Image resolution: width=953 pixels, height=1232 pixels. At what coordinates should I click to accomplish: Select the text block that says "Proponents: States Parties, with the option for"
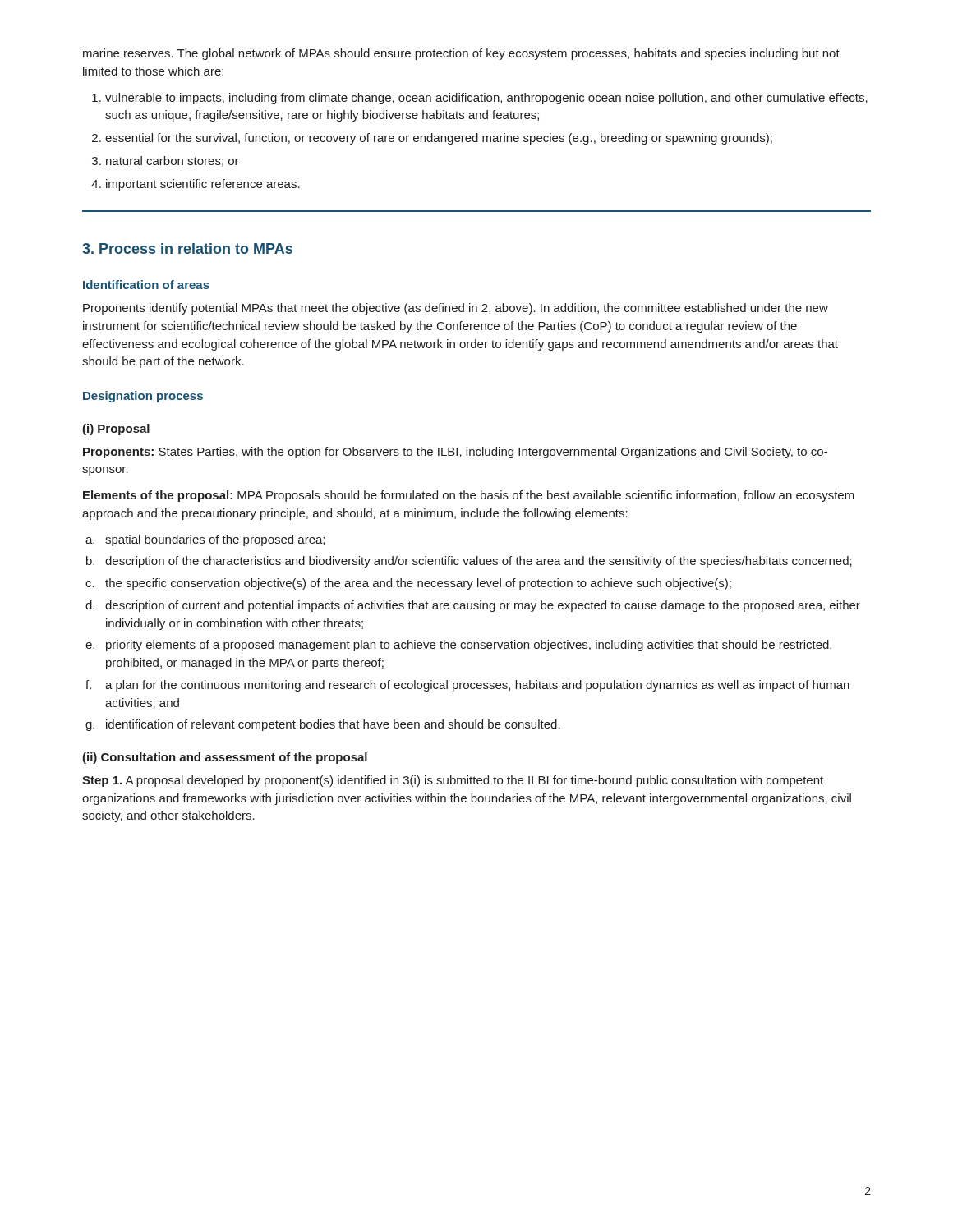pyautogui.click(x=476, y=460)
